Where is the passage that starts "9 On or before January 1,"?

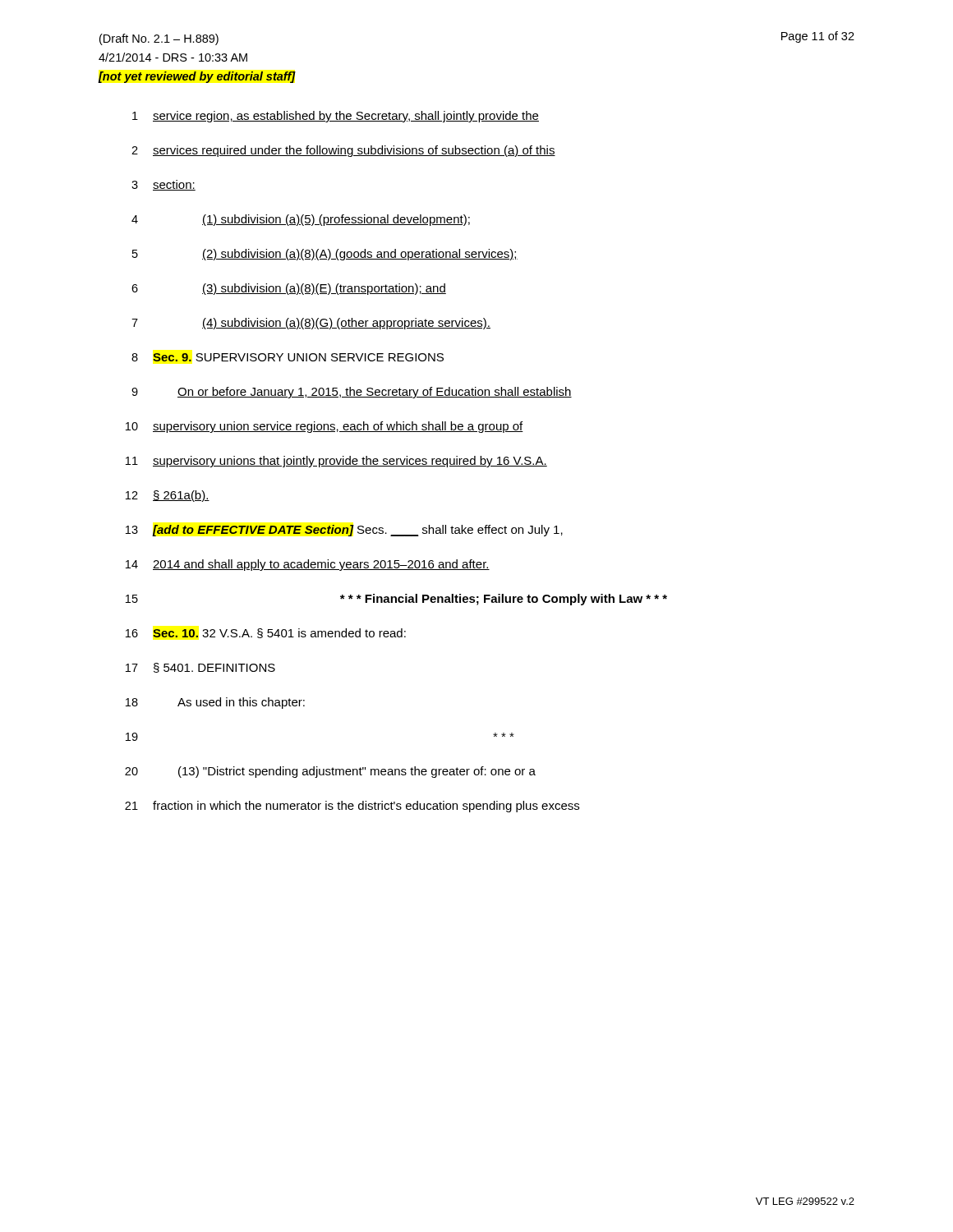(x=476, y=392)
